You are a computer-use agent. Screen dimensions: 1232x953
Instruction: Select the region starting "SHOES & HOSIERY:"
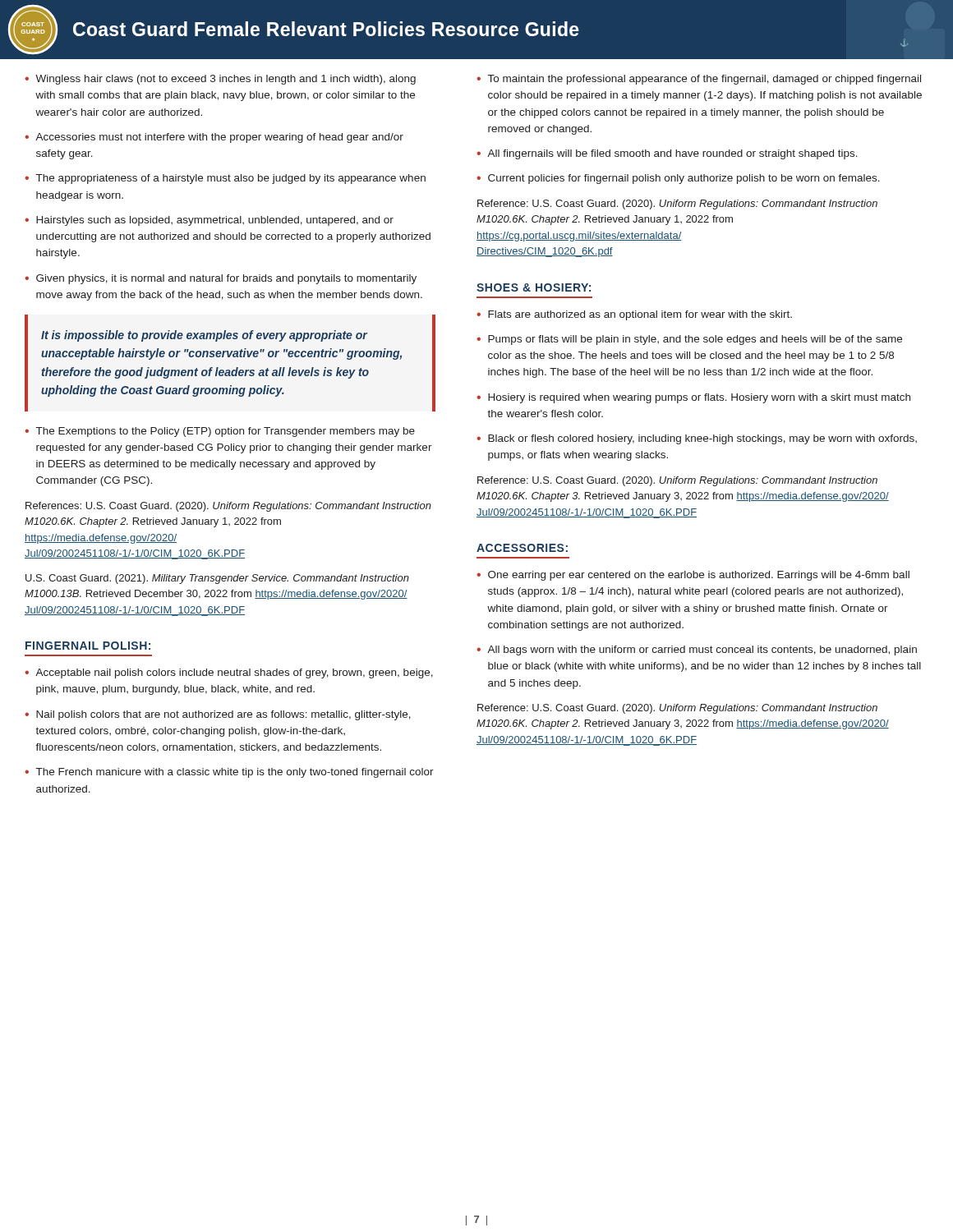pyautogui.click(x=534, y=289)
